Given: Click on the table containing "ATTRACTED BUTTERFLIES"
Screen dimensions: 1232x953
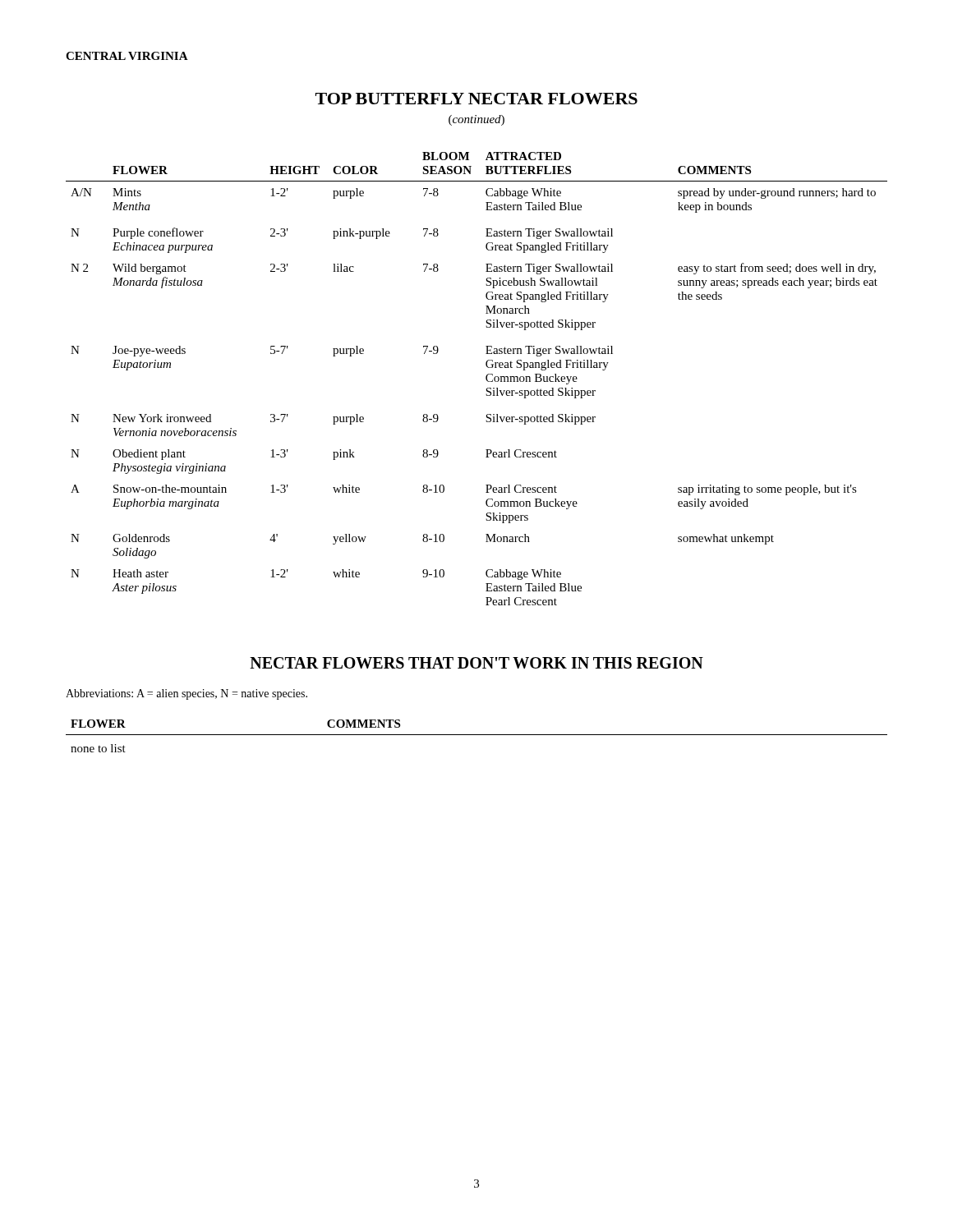Looking at the screenshot, I should pyautogui.click(x=476, y=379).
